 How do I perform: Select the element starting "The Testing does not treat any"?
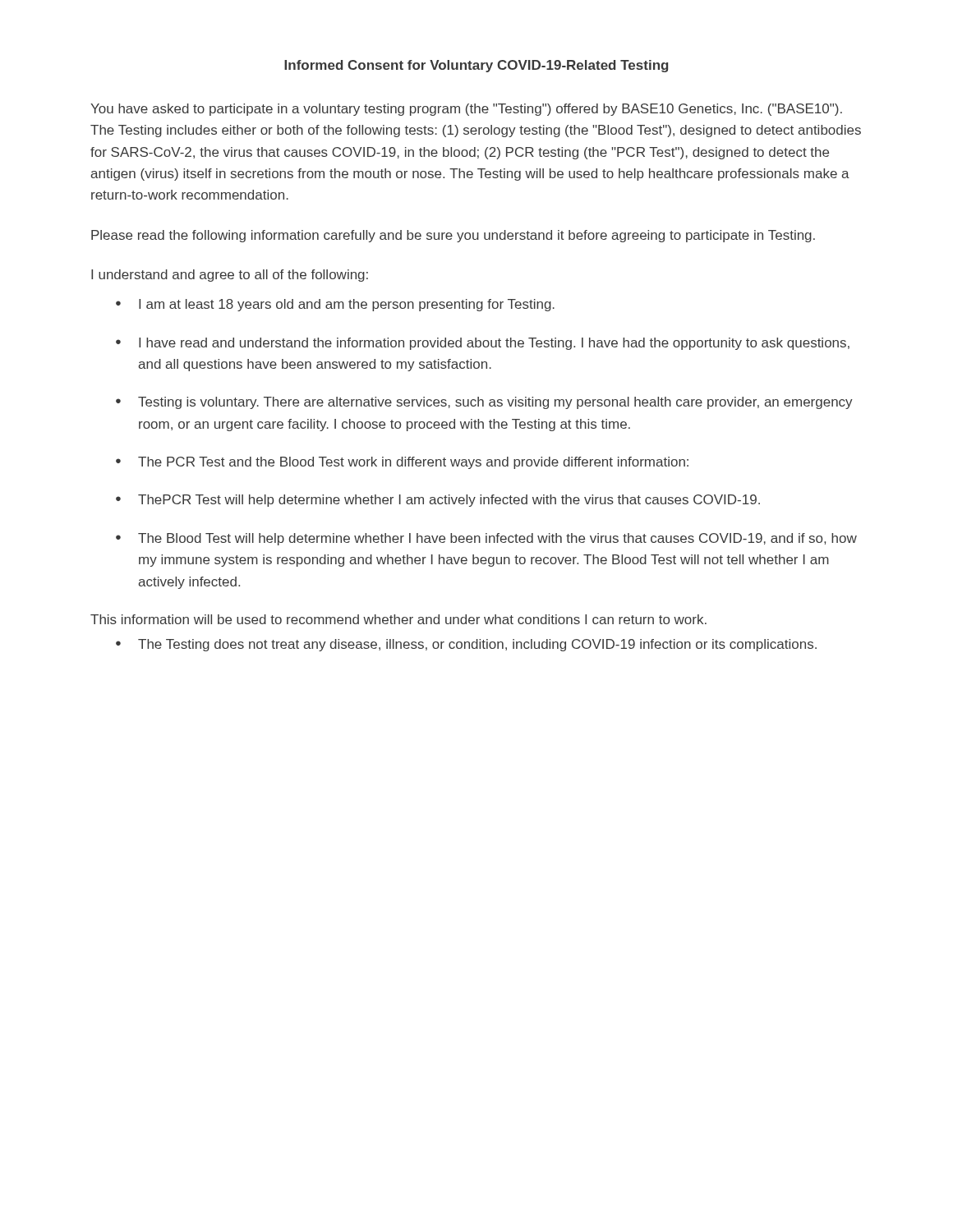pos(478,645)
